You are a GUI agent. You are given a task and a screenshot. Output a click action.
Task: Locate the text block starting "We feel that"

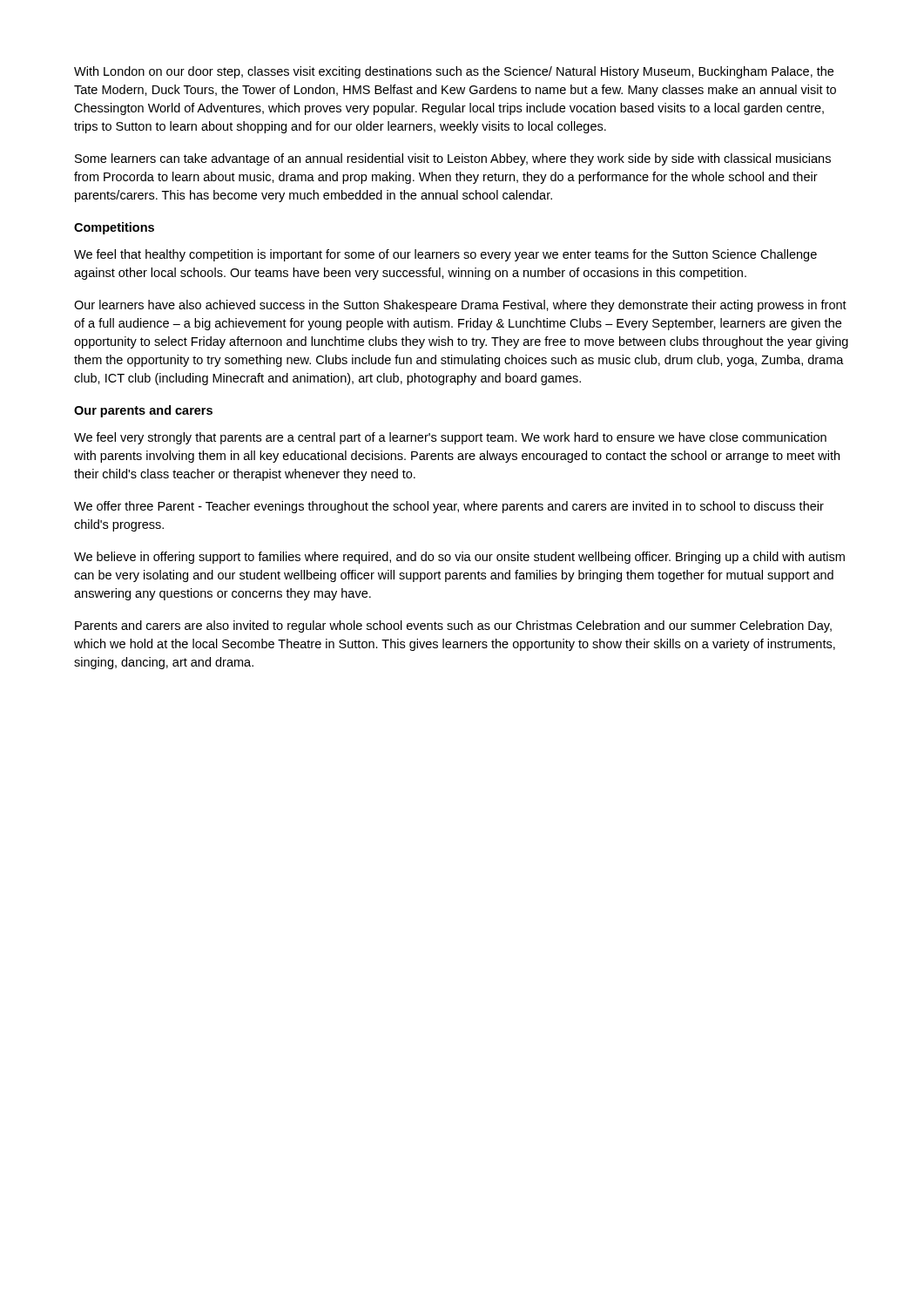[x=446, y=264]
